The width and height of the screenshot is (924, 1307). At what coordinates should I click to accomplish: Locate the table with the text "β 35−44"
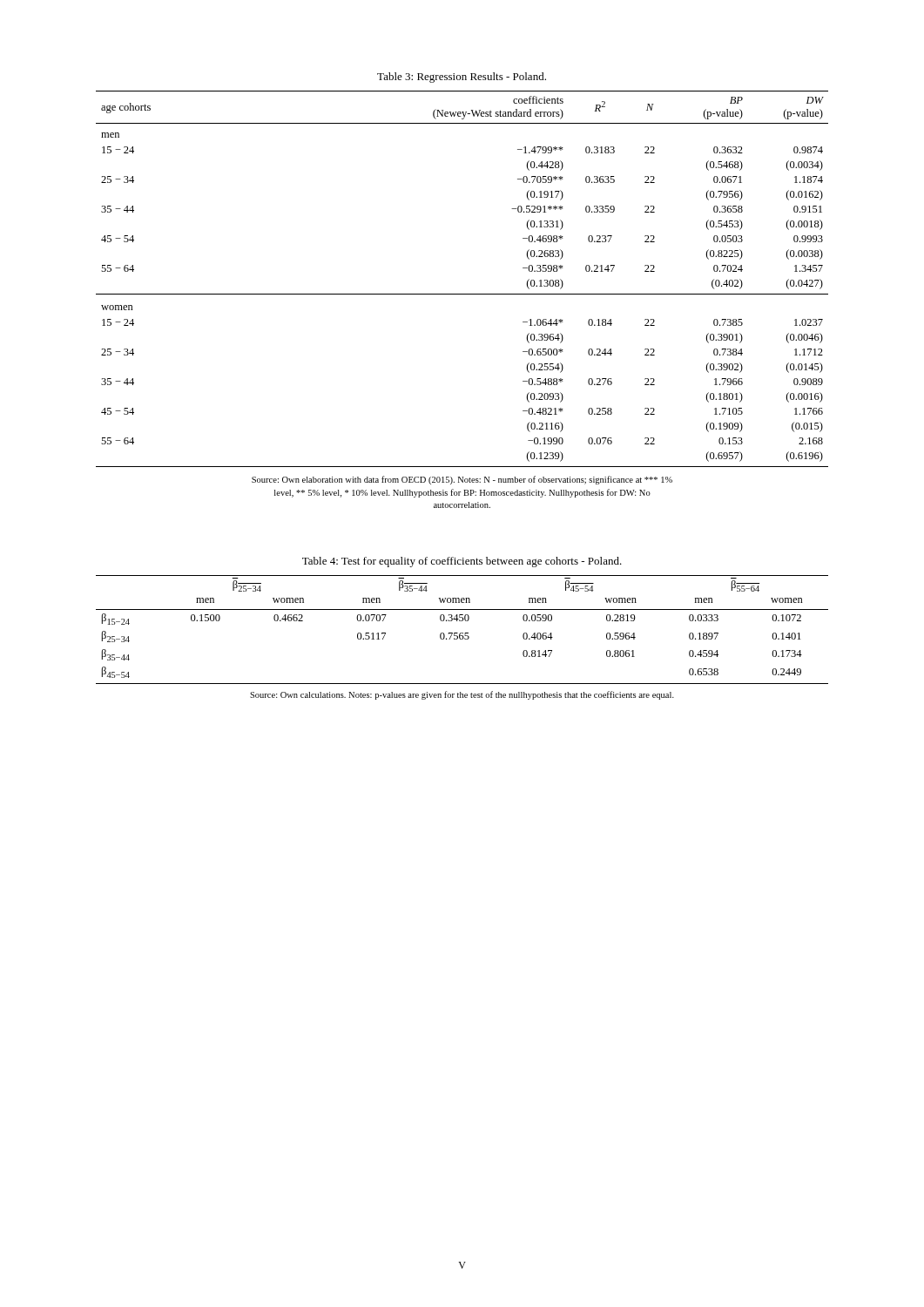click(x=462, y=629)
